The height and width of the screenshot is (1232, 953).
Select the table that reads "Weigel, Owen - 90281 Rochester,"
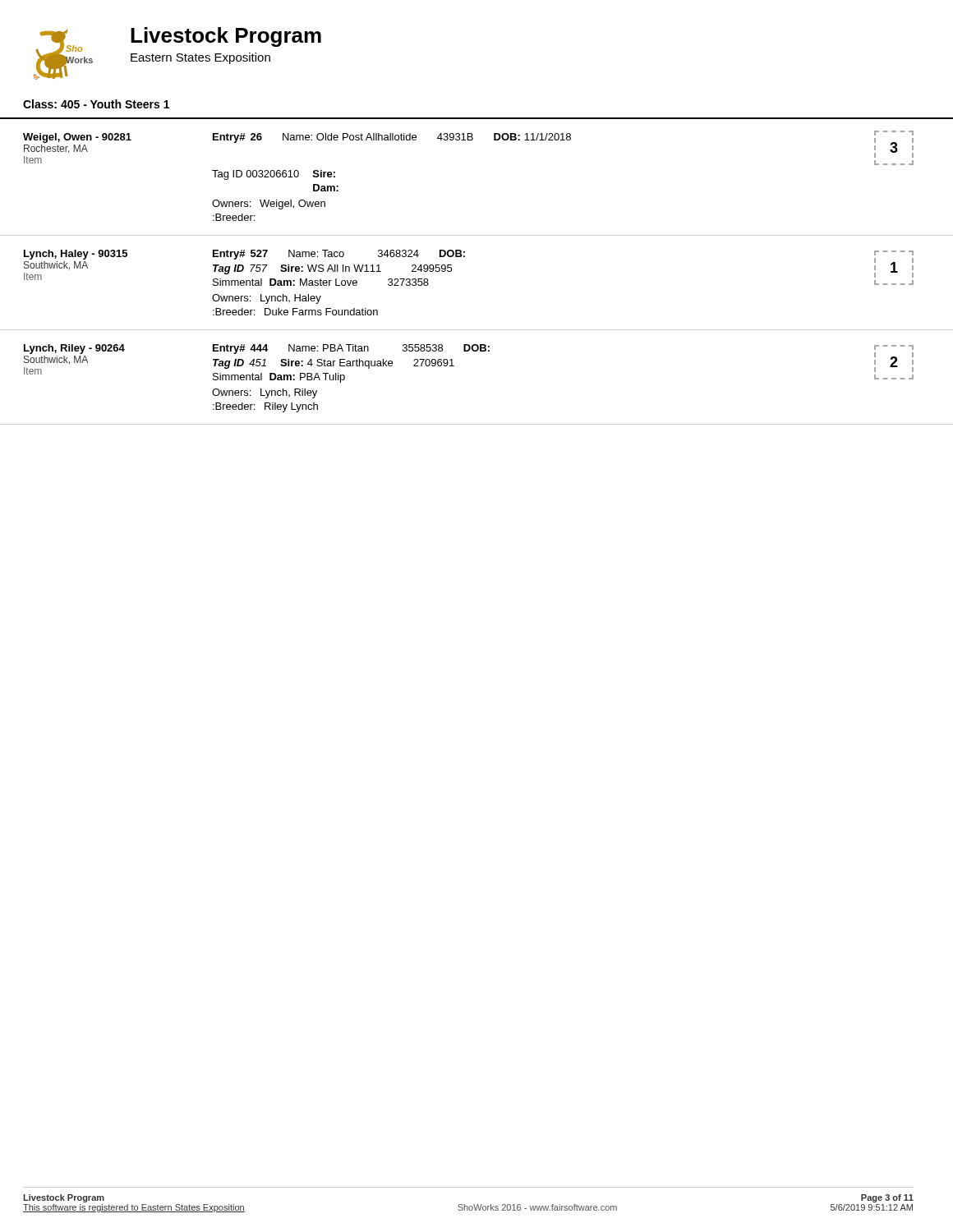click(x=476, y=177)
